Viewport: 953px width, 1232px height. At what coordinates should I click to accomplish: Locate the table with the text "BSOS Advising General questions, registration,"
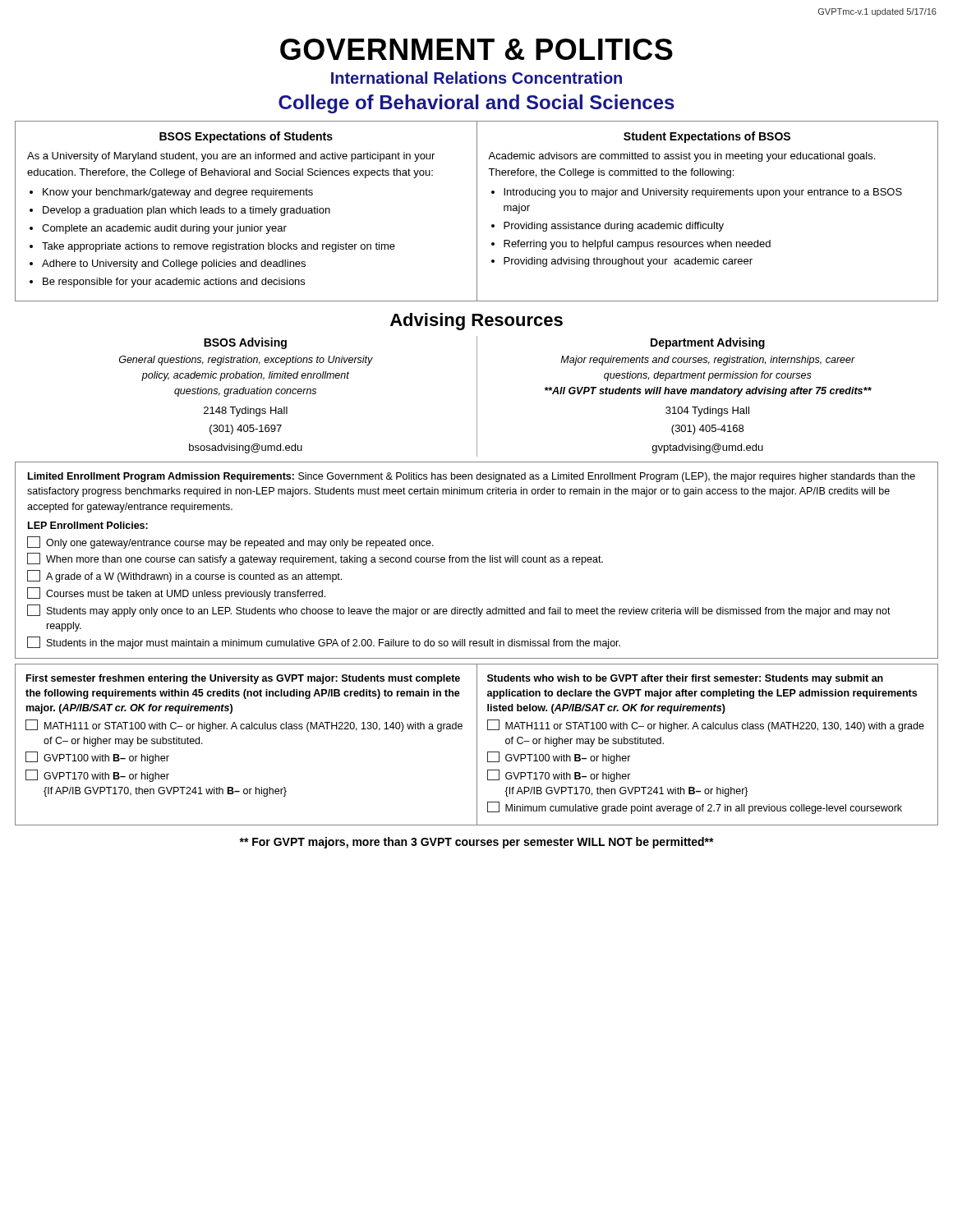pyautogui.click(x=476, y=396)
